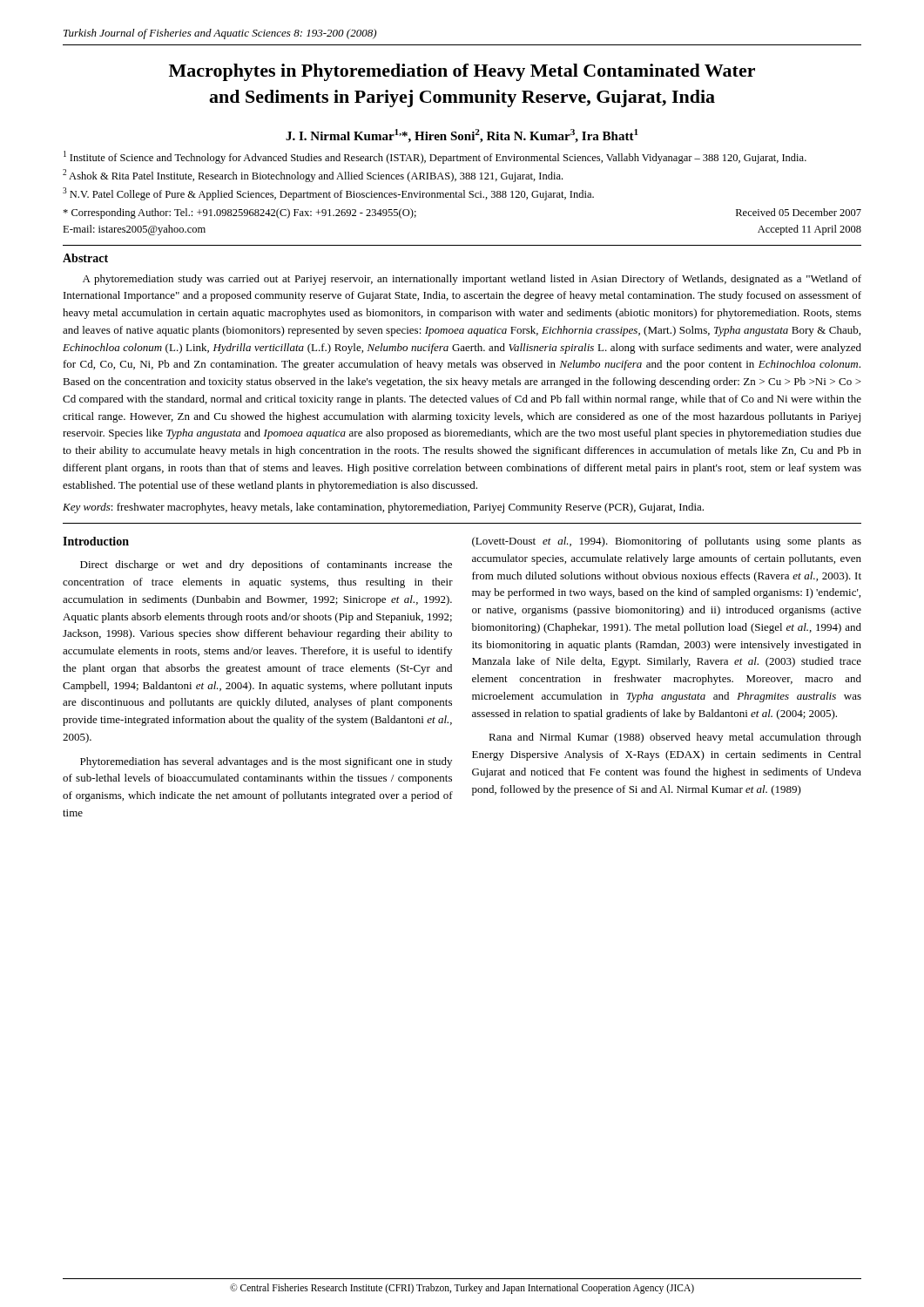Screen dimensions: 1307x924
Task: Find the text block with the text "(Lovett-Doust et al.,"
Action: [x=666, y=665]
